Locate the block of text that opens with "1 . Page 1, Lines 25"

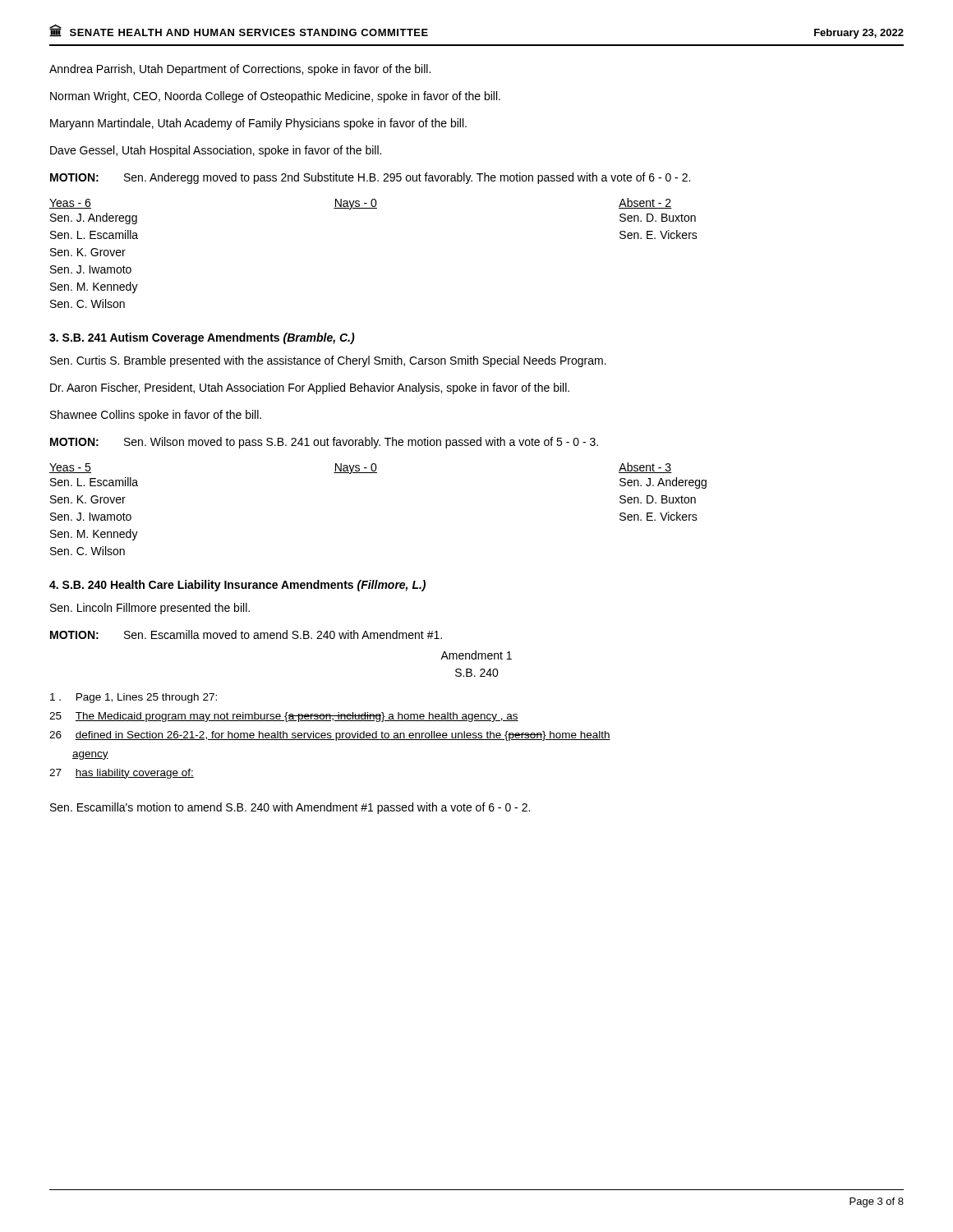[134, 698]
